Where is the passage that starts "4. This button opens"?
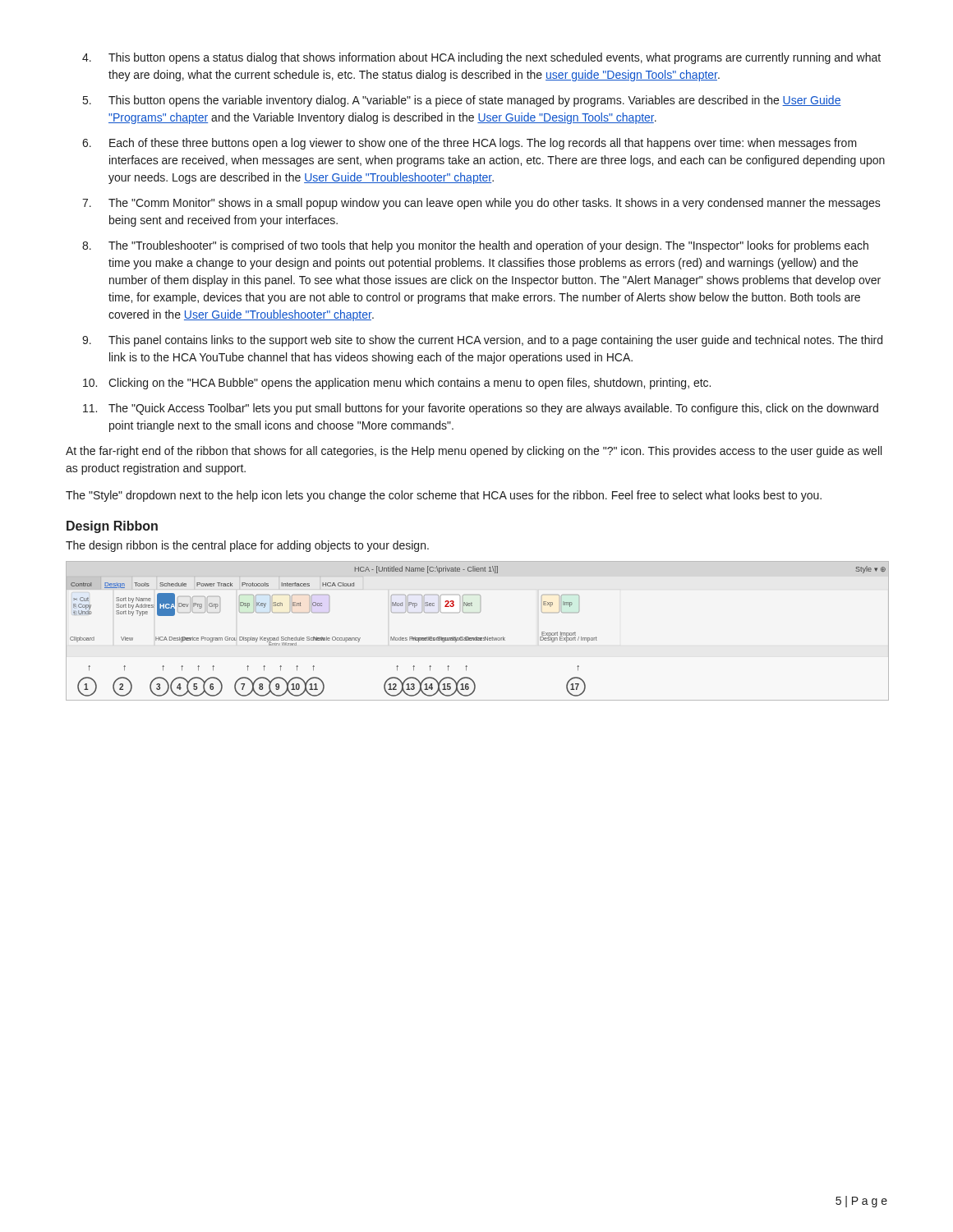Image resolution: width=953 pixels, height=1232 pixels. click(x=485, y=67)
